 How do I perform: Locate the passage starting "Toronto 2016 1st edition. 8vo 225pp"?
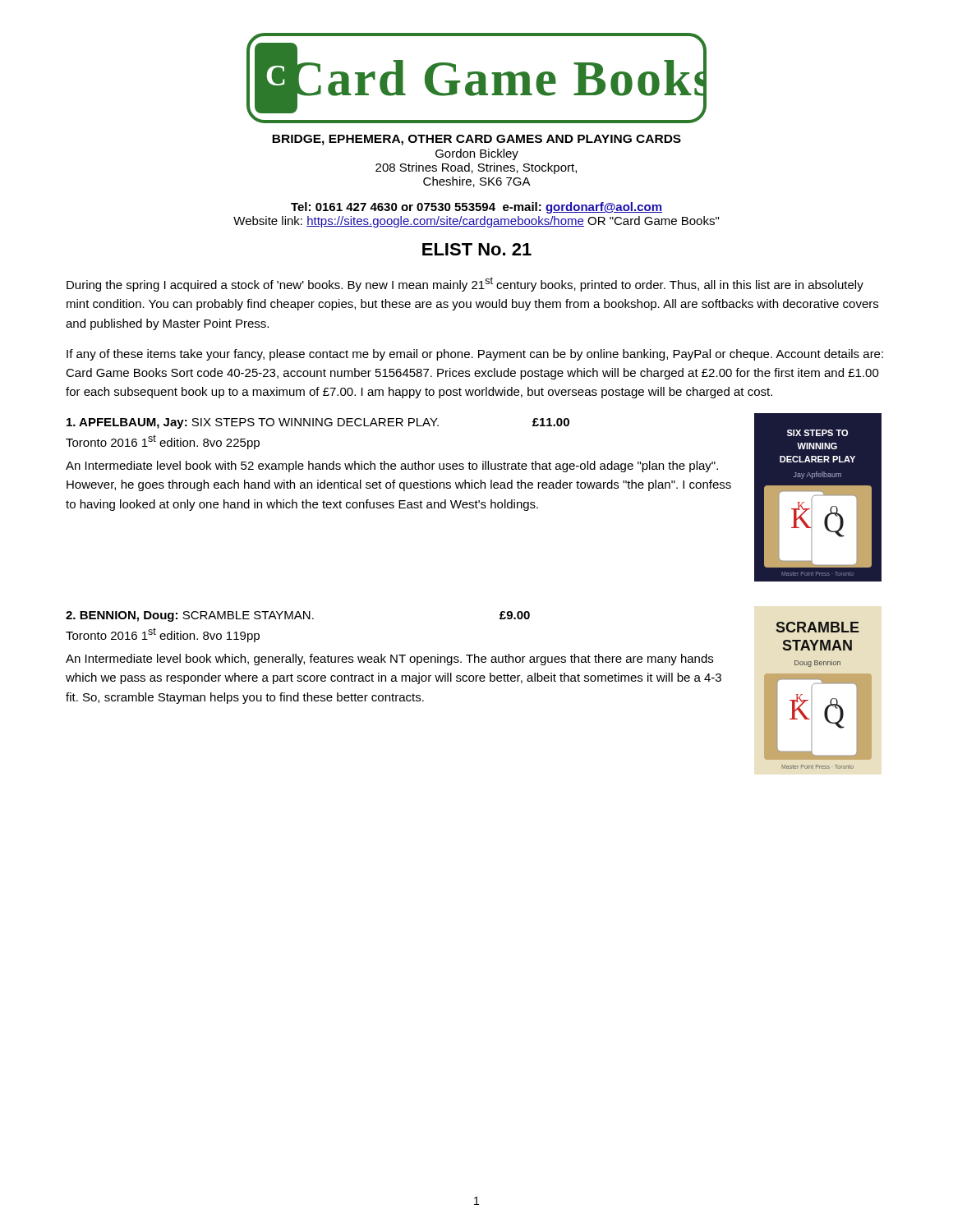tap(163, 441)
